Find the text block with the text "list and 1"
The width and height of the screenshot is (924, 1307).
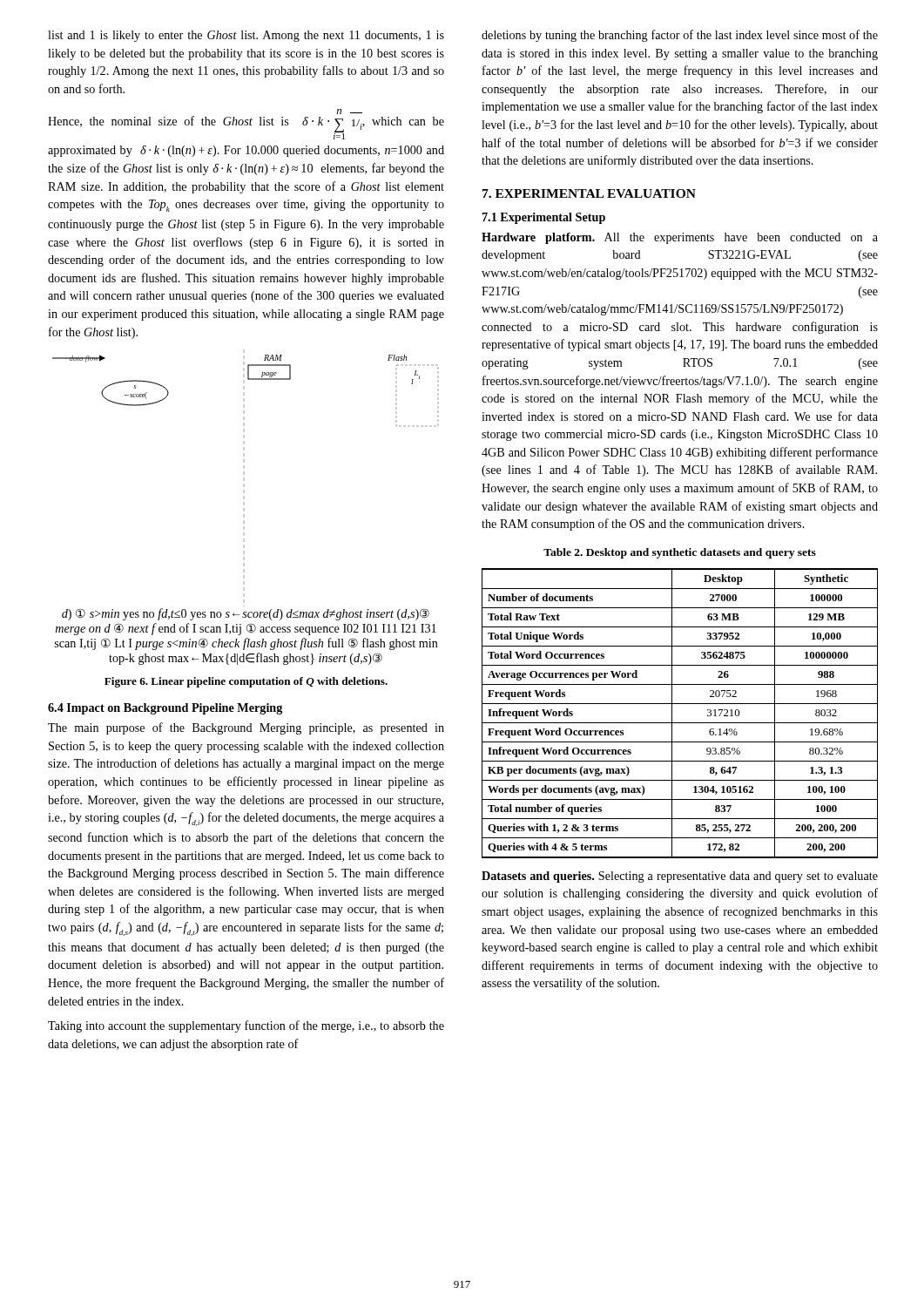[x=246, y=62]
